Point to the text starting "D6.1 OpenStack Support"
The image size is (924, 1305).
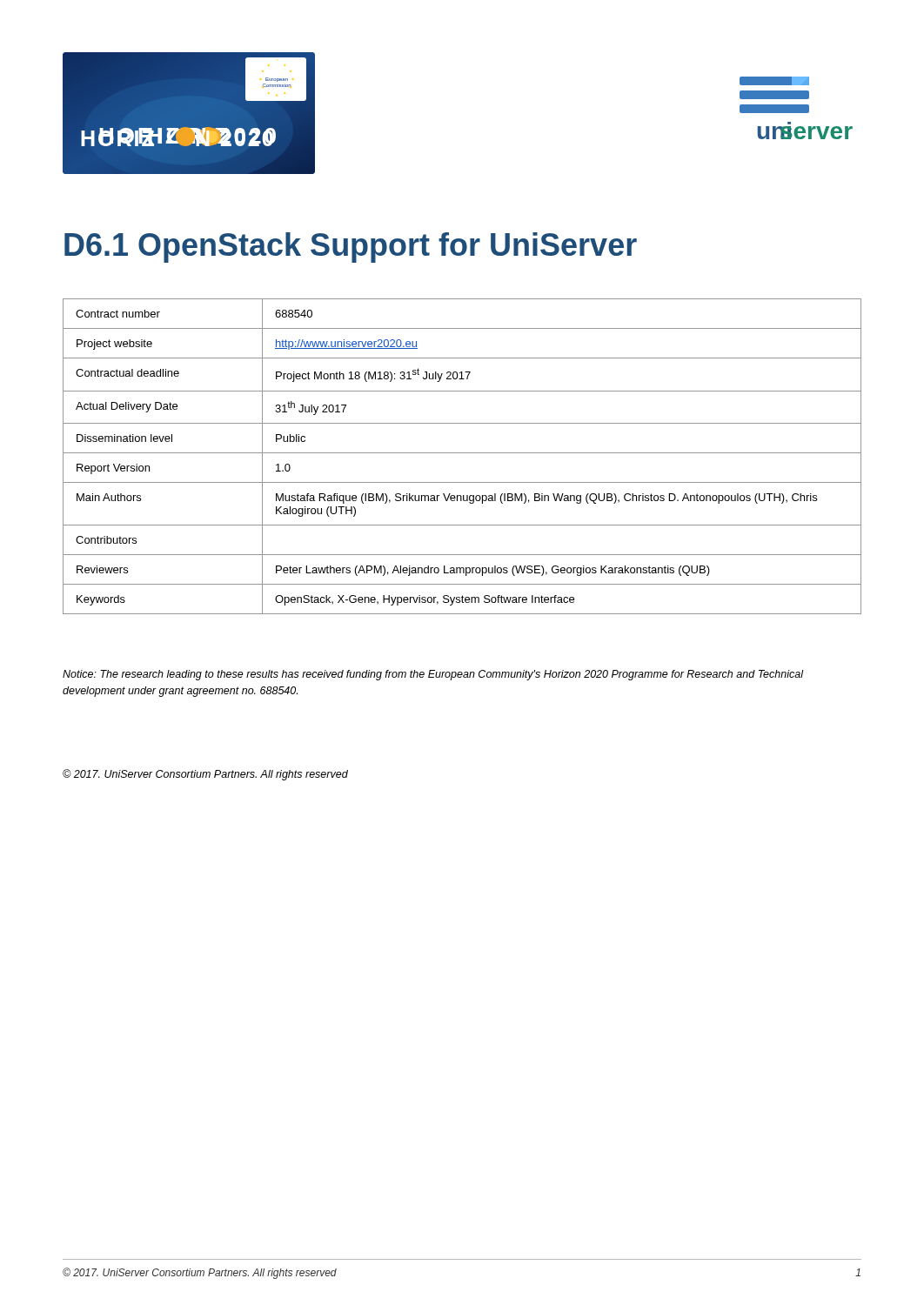point(350,245)
